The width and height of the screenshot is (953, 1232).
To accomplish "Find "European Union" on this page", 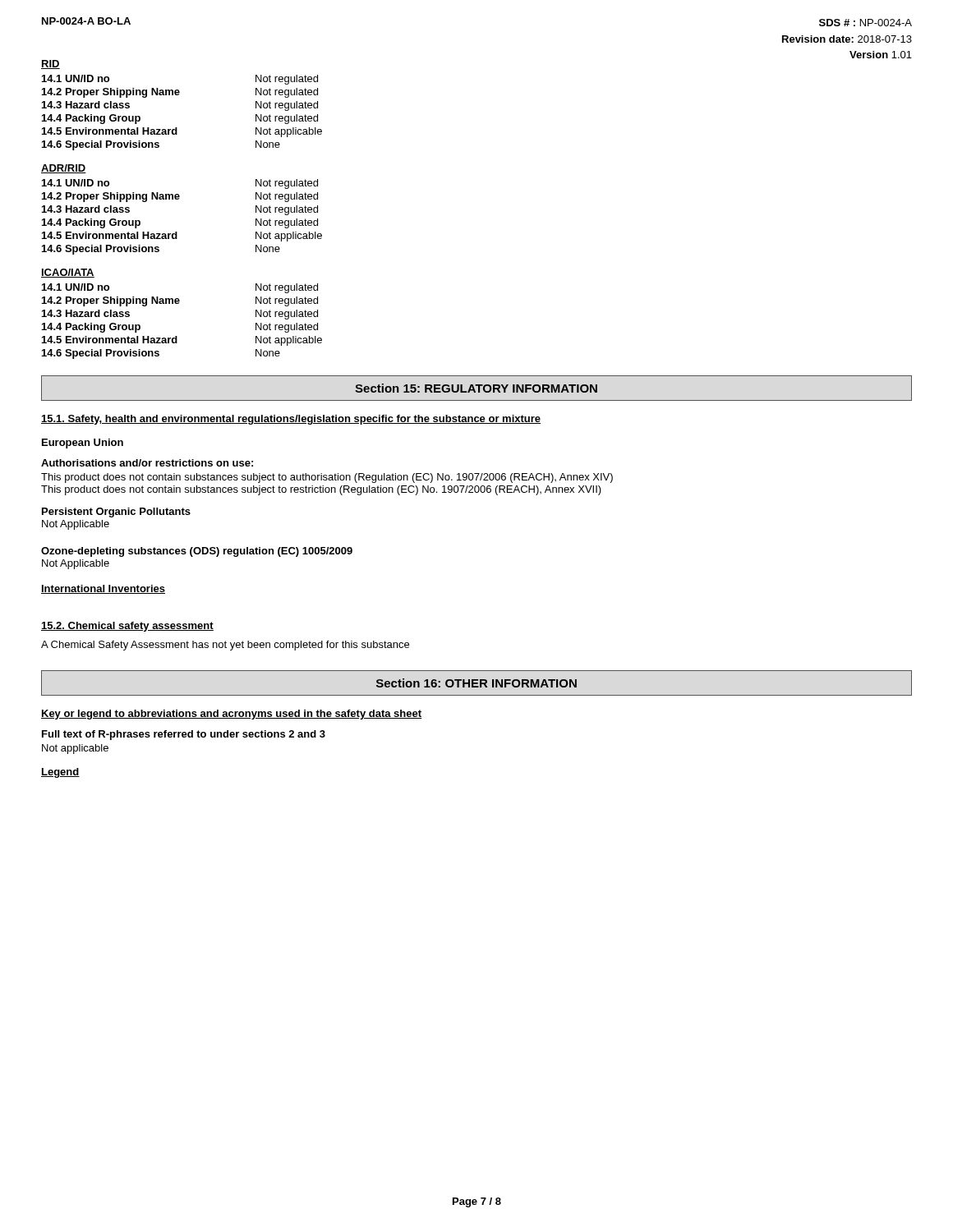I will tap(82, 442).
